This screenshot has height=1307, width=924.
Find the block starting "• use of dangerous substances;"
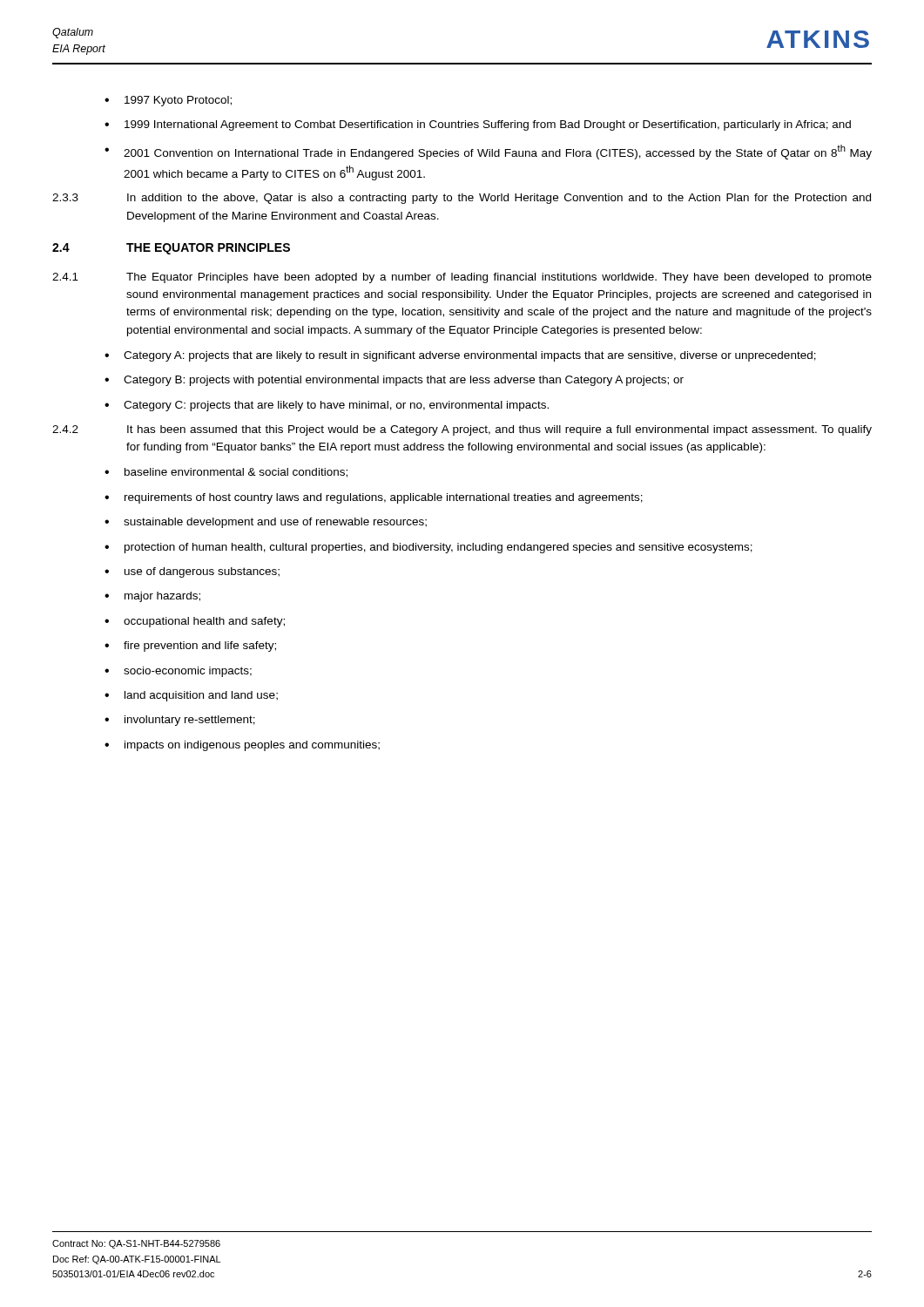tap(192, 572)
